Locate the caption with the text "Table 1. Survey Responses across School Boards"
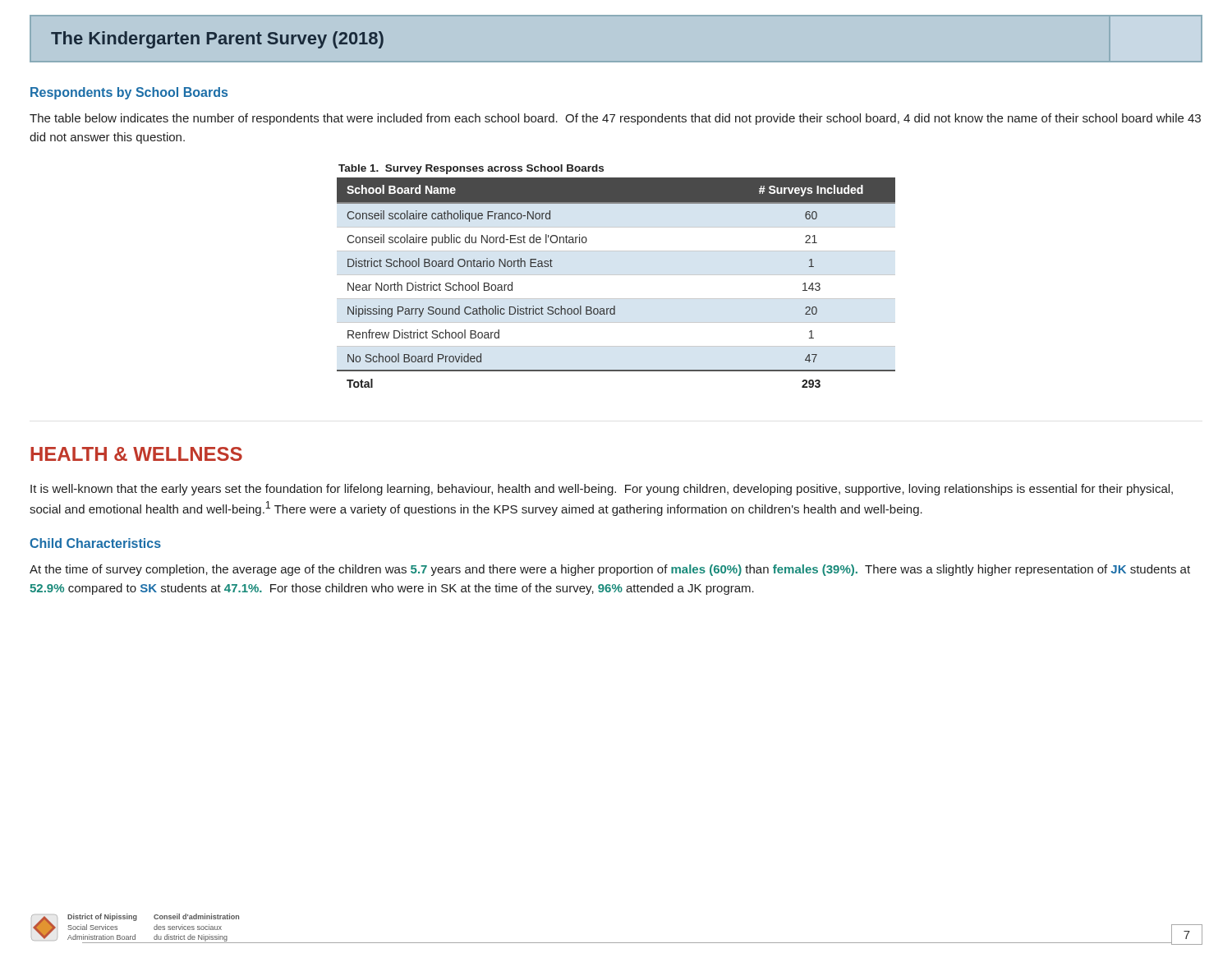The width and height of the screenshot is (1232, 953). pos(471,168)
